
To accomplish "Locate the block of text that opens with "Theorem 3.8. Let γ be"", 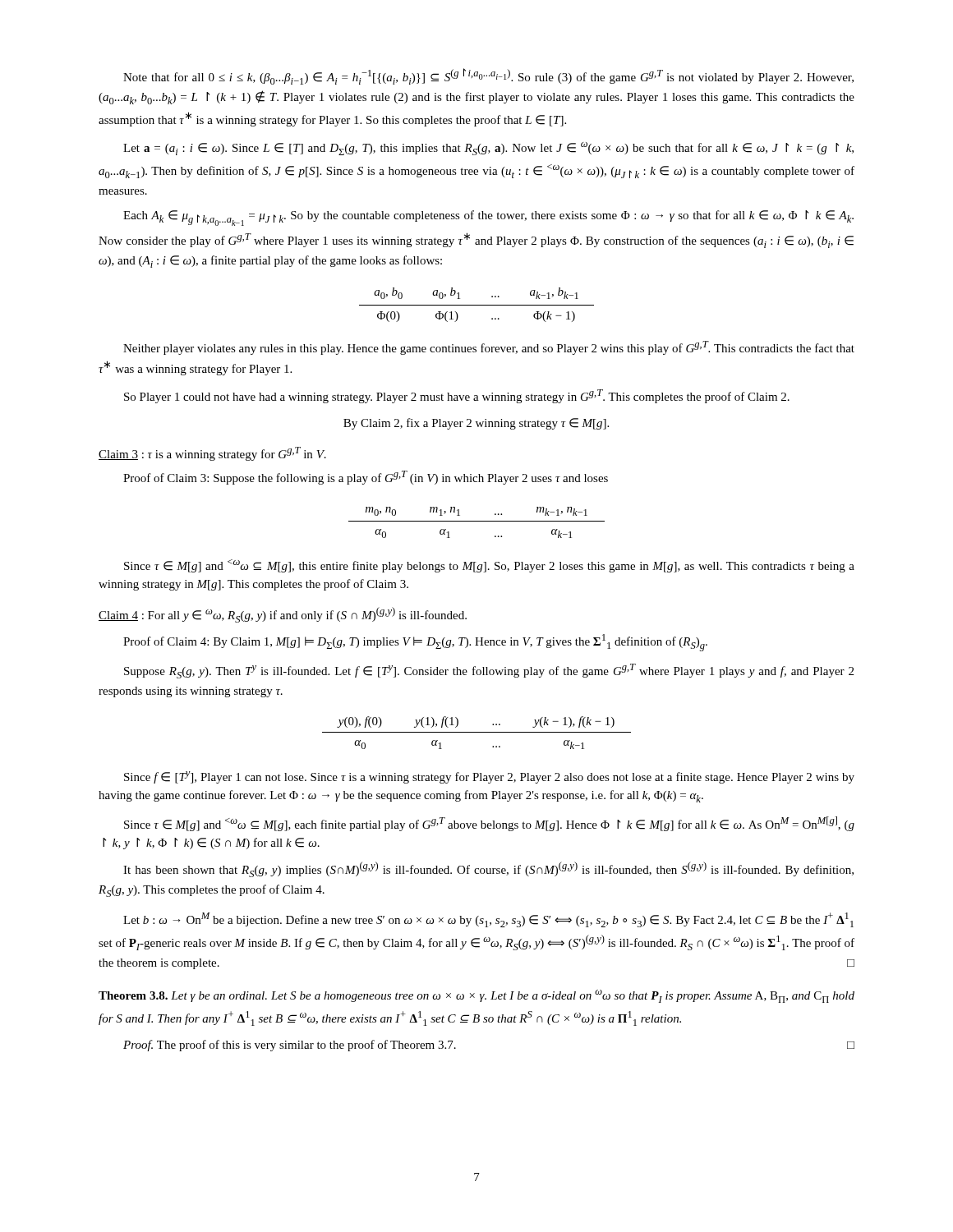I will (x=476, y=1007).
